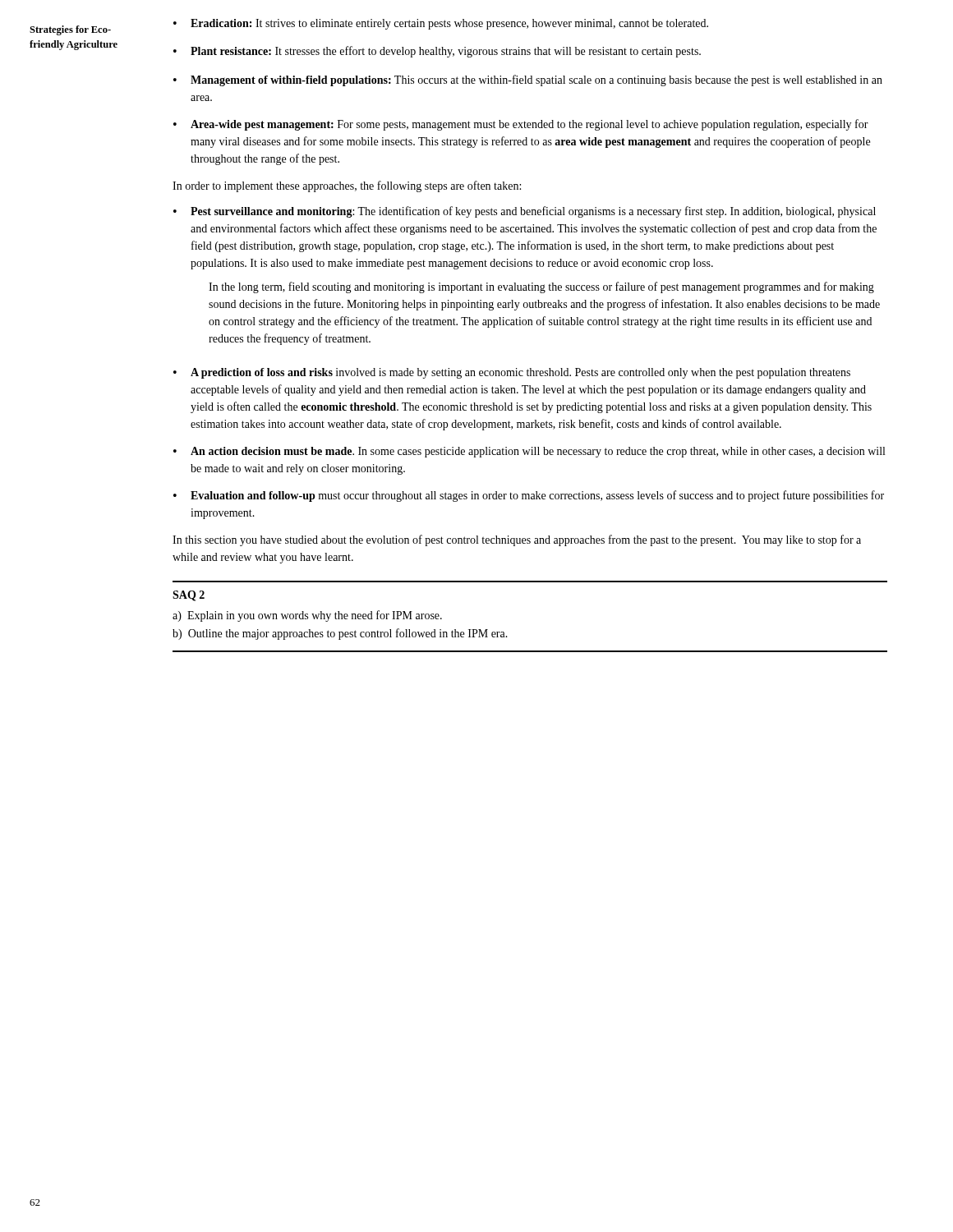Click on the list item that reads "b) Outline the major approaches"
This screenshot has height=1232, width=953.
click(340, 634)
